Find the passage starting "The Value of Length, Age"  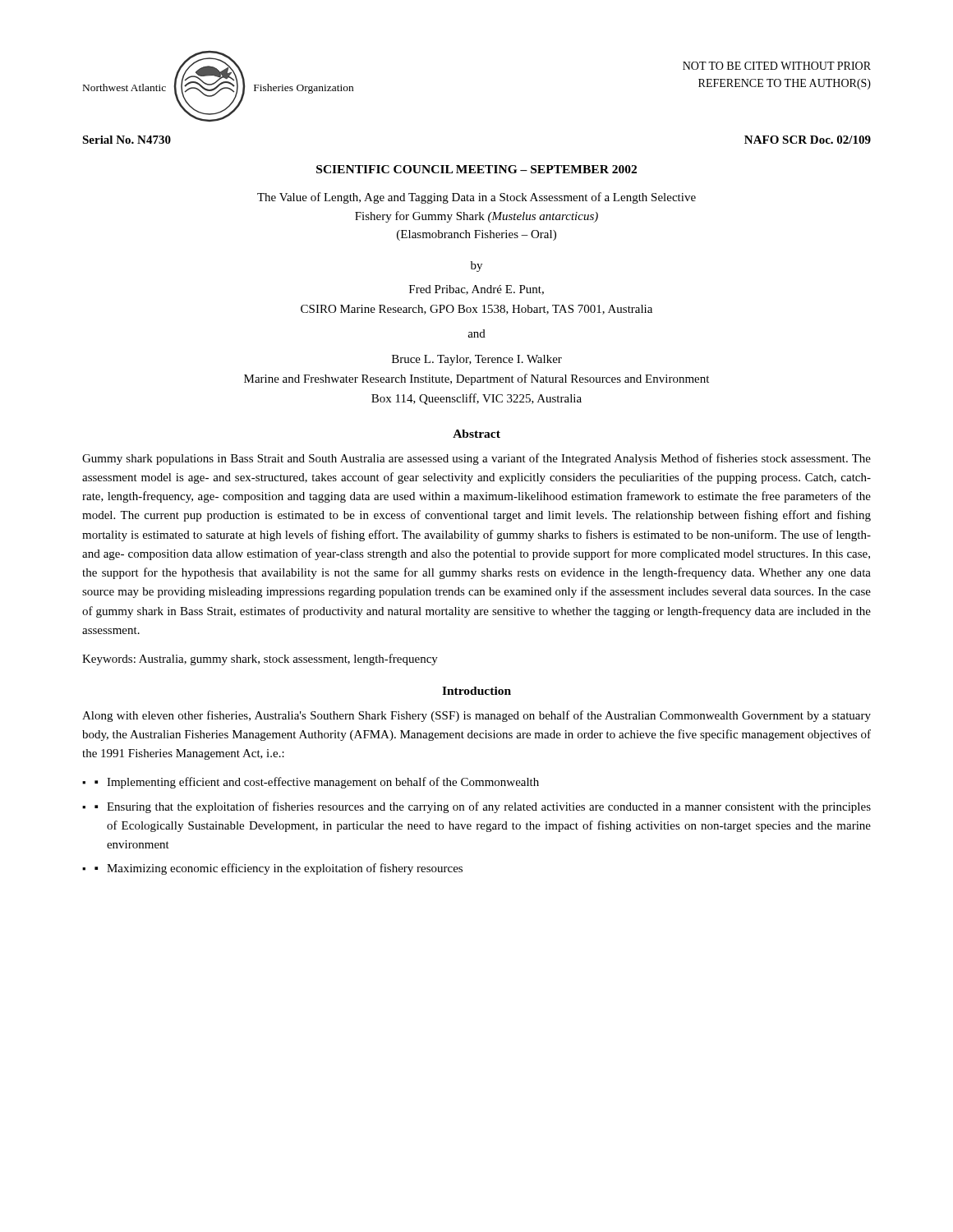(x=476, y=216)
